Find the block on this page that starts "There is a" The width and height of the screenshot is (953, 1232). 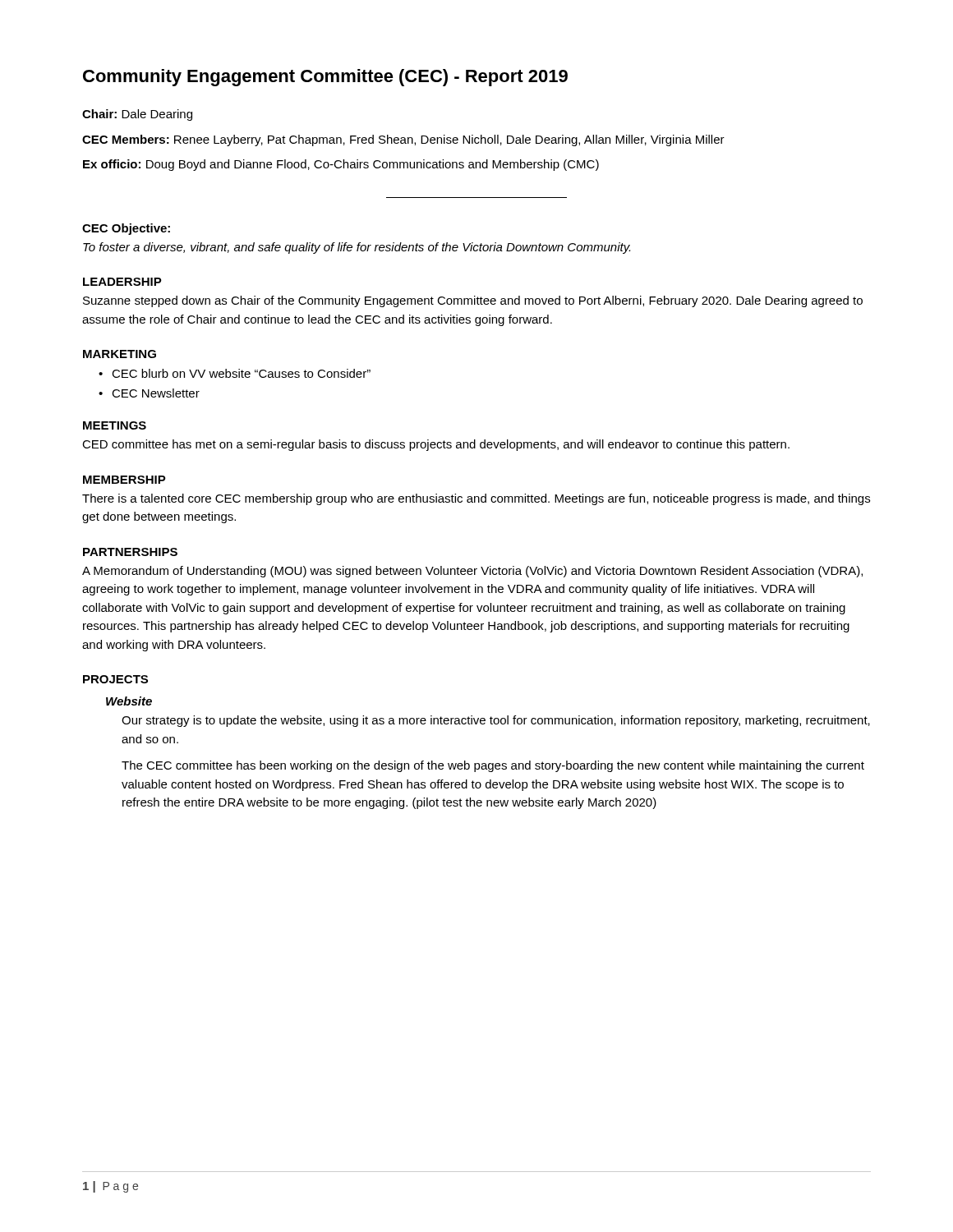pyautogui.click(x=476, y=507)
